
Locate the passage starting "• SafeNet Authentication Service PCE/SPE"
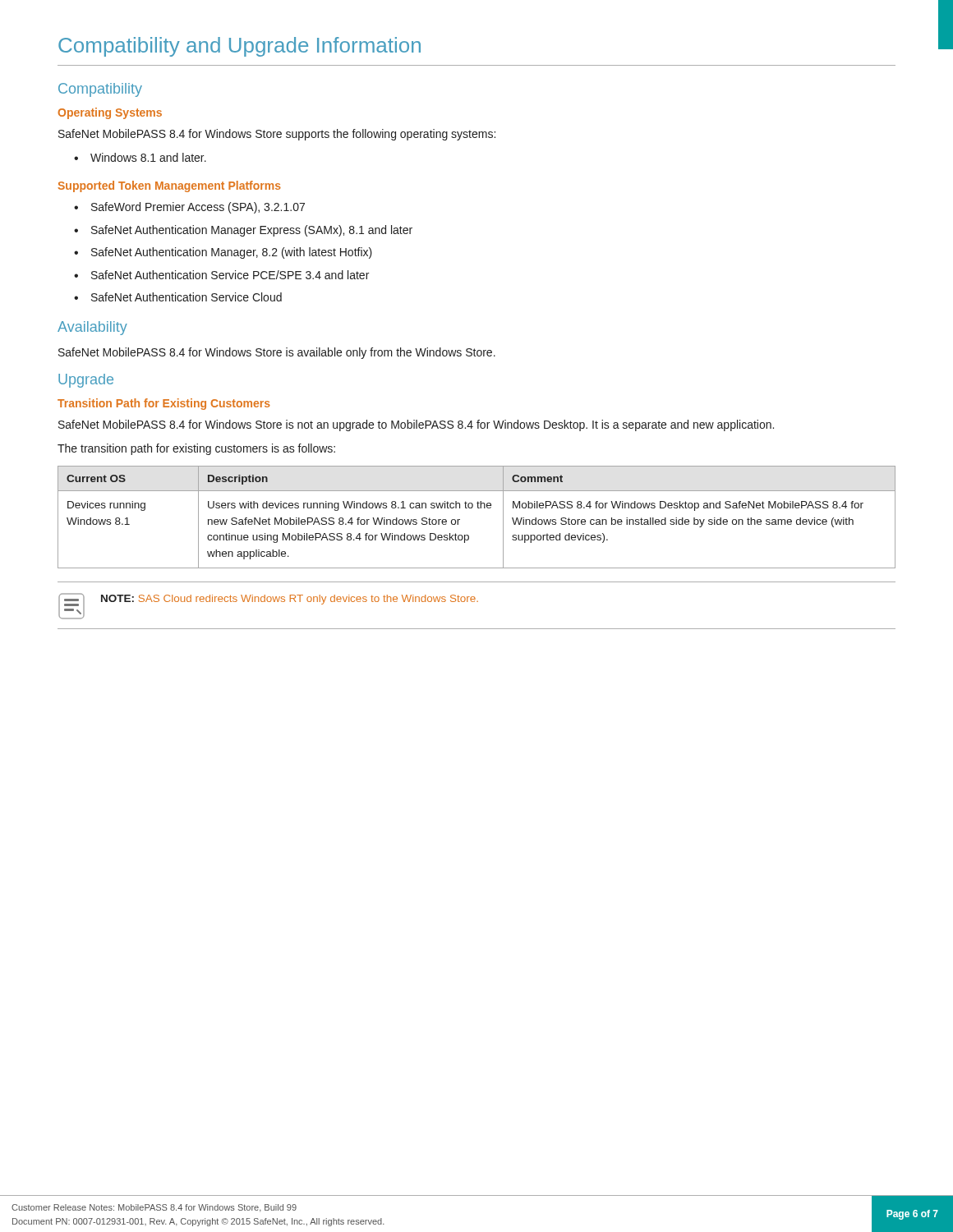[x=222, y=276]
